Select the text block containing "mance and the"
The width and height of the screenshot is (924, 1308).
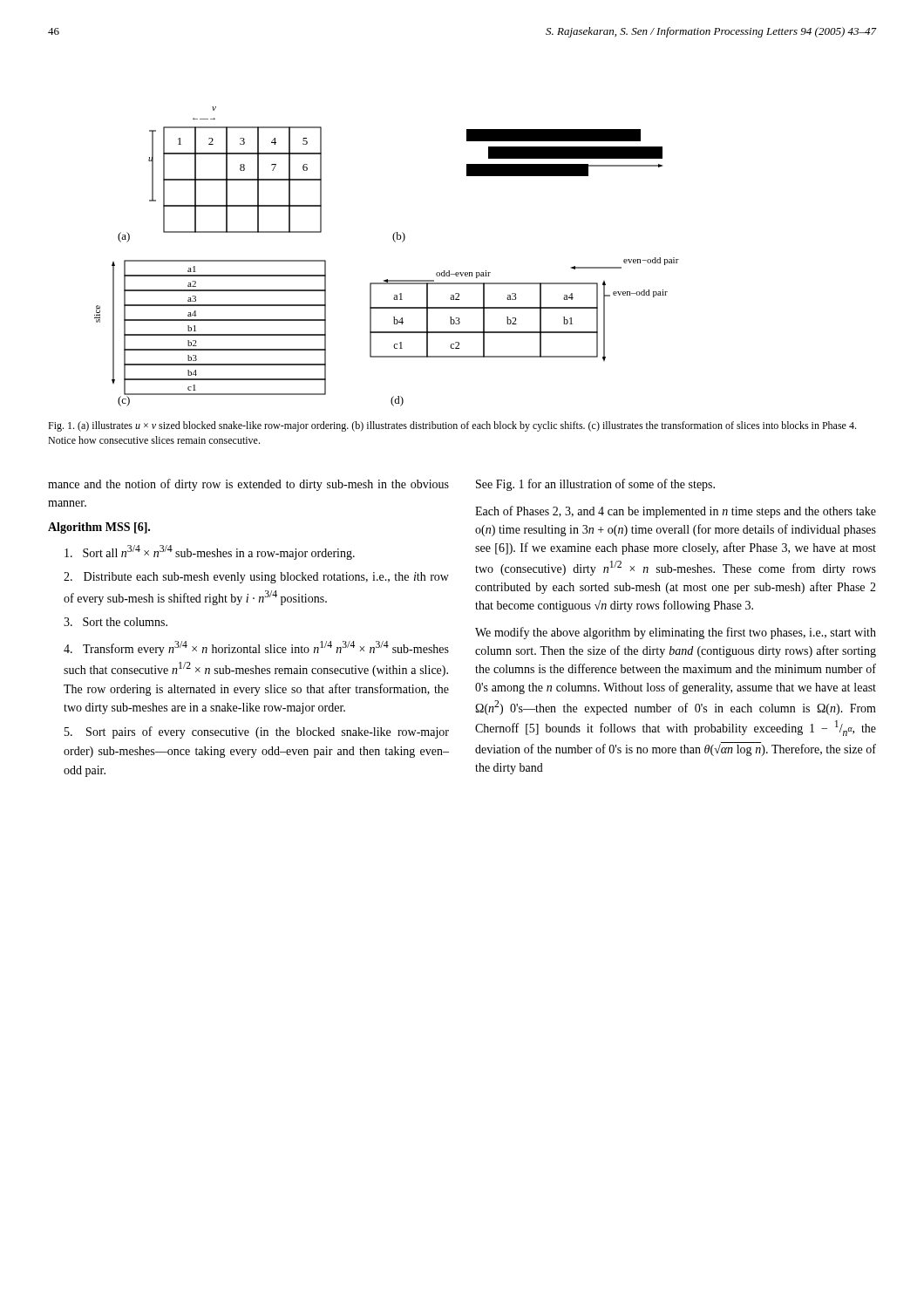(x=248, y=494)
